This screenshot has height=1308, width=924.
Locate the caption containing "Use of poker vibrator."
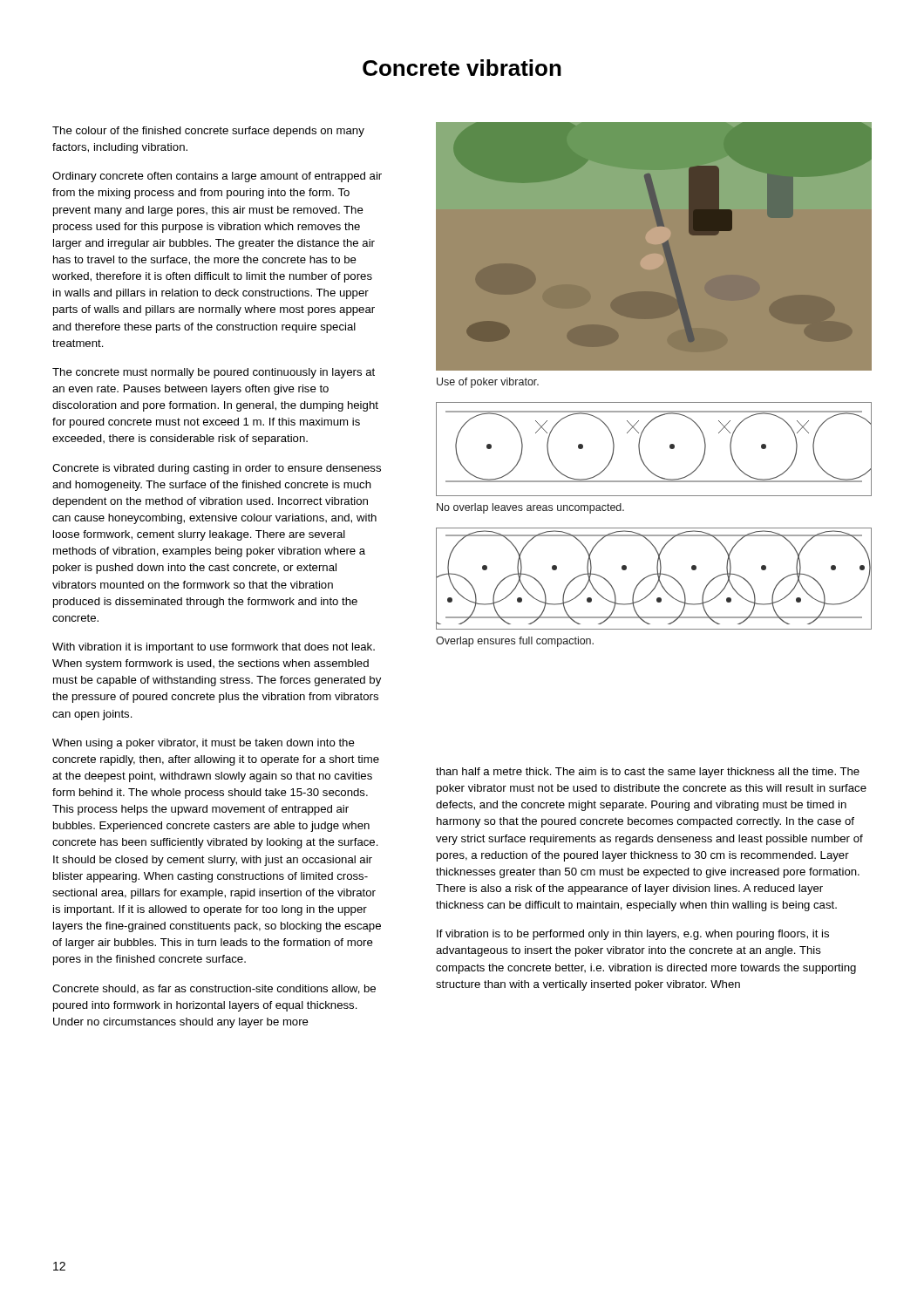[x=488, y=382]
